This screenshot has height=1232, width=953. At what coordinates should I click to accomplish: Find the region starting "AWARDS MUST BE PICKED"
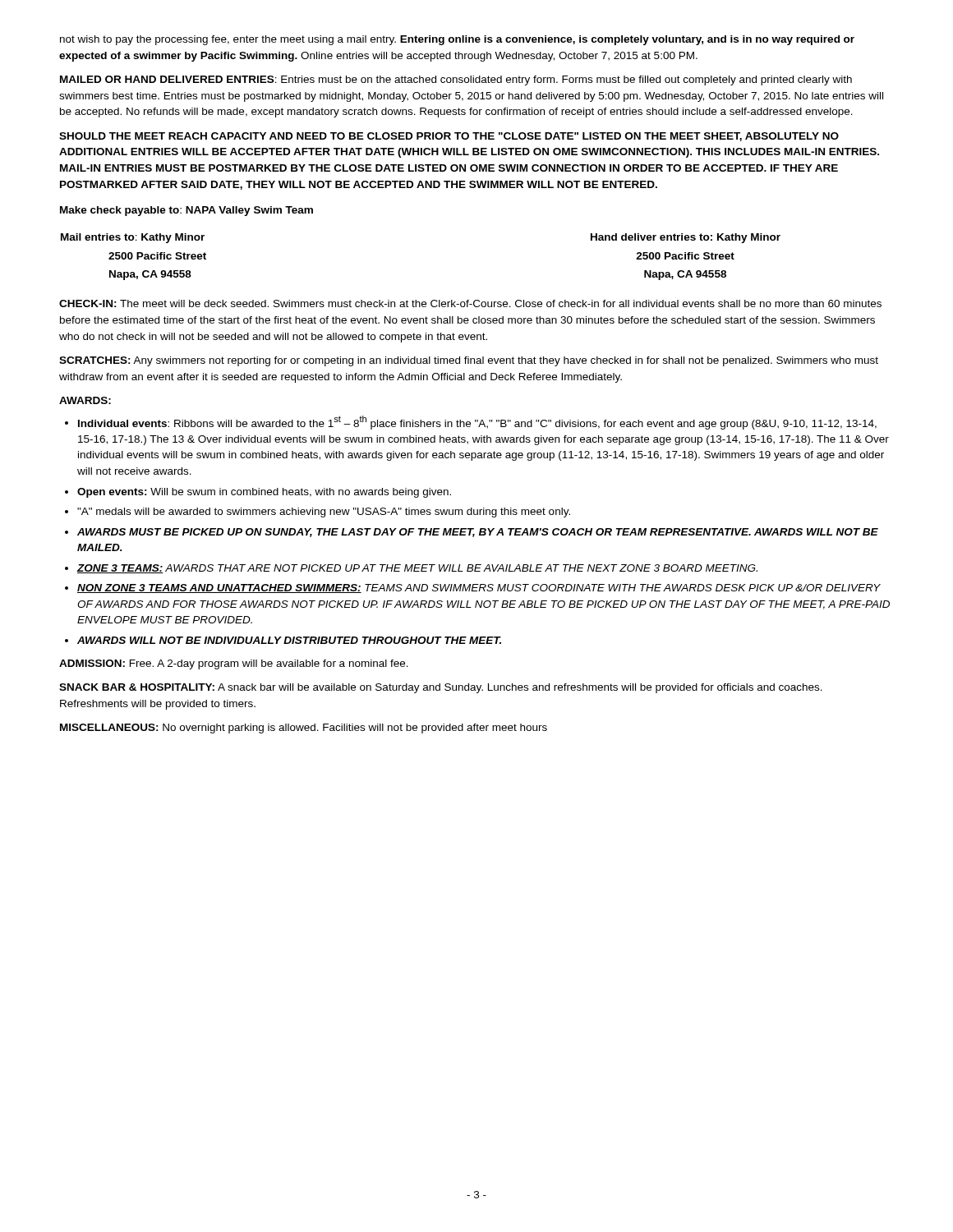click(478, 540)
